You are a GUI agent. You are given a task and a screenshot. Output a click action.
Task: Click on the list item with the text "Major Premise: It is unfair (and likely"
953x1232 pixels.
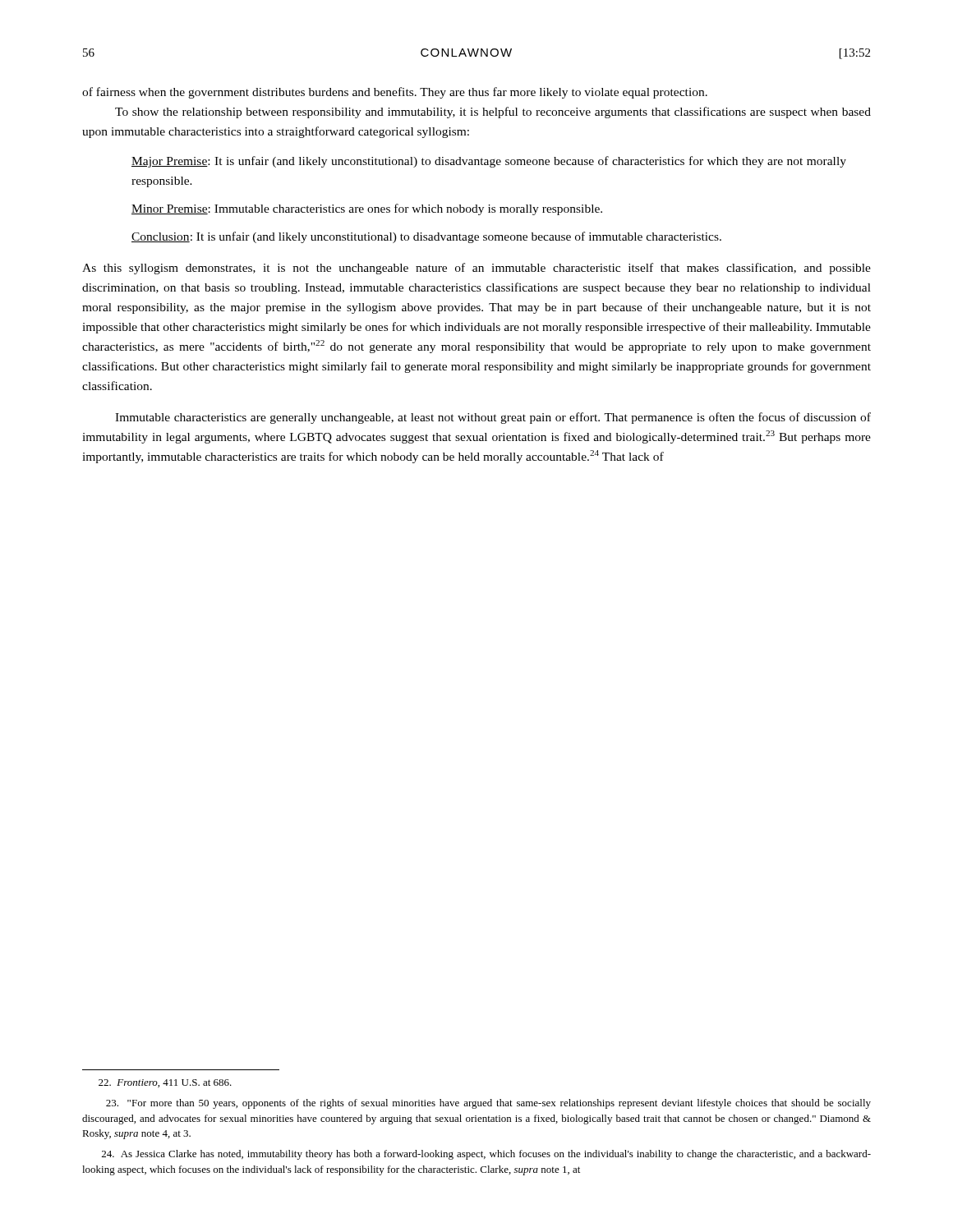[x=489, y=171]
